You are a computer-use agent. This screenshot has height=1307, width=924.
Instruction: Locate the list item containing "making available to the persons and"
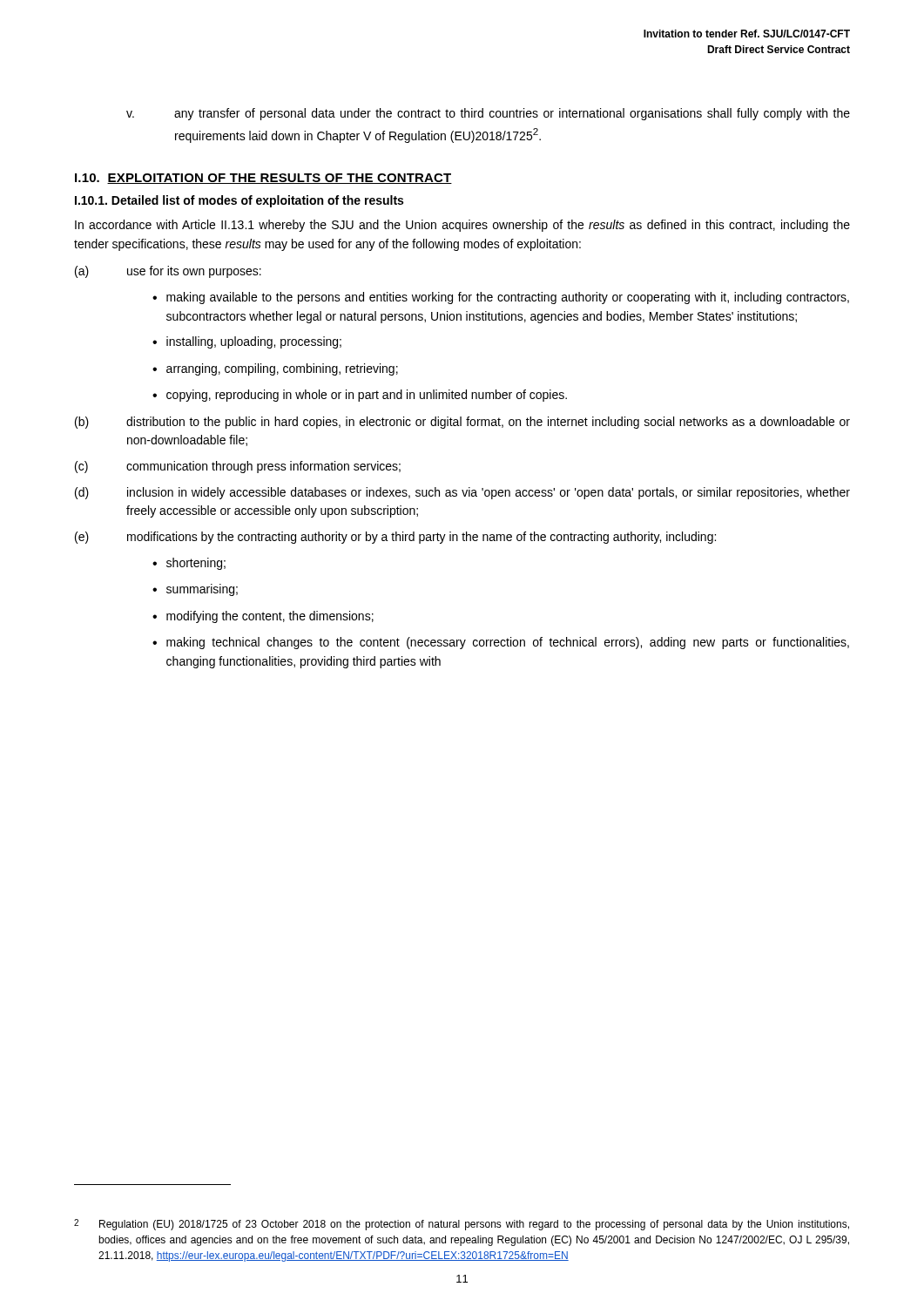(x=508, y=307)
